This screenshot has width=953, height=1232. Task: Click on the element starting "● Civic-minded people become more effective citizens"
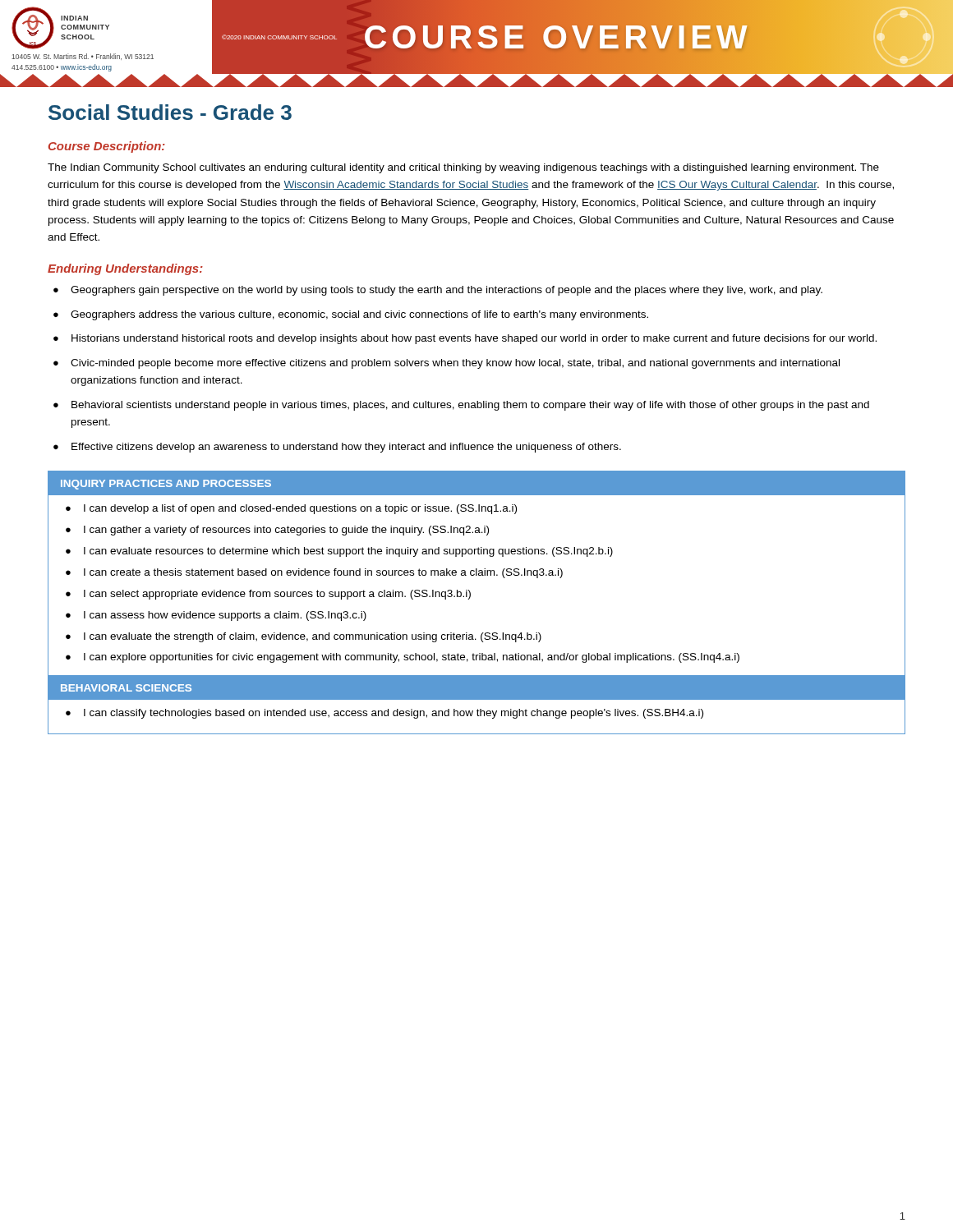[447, 371]
